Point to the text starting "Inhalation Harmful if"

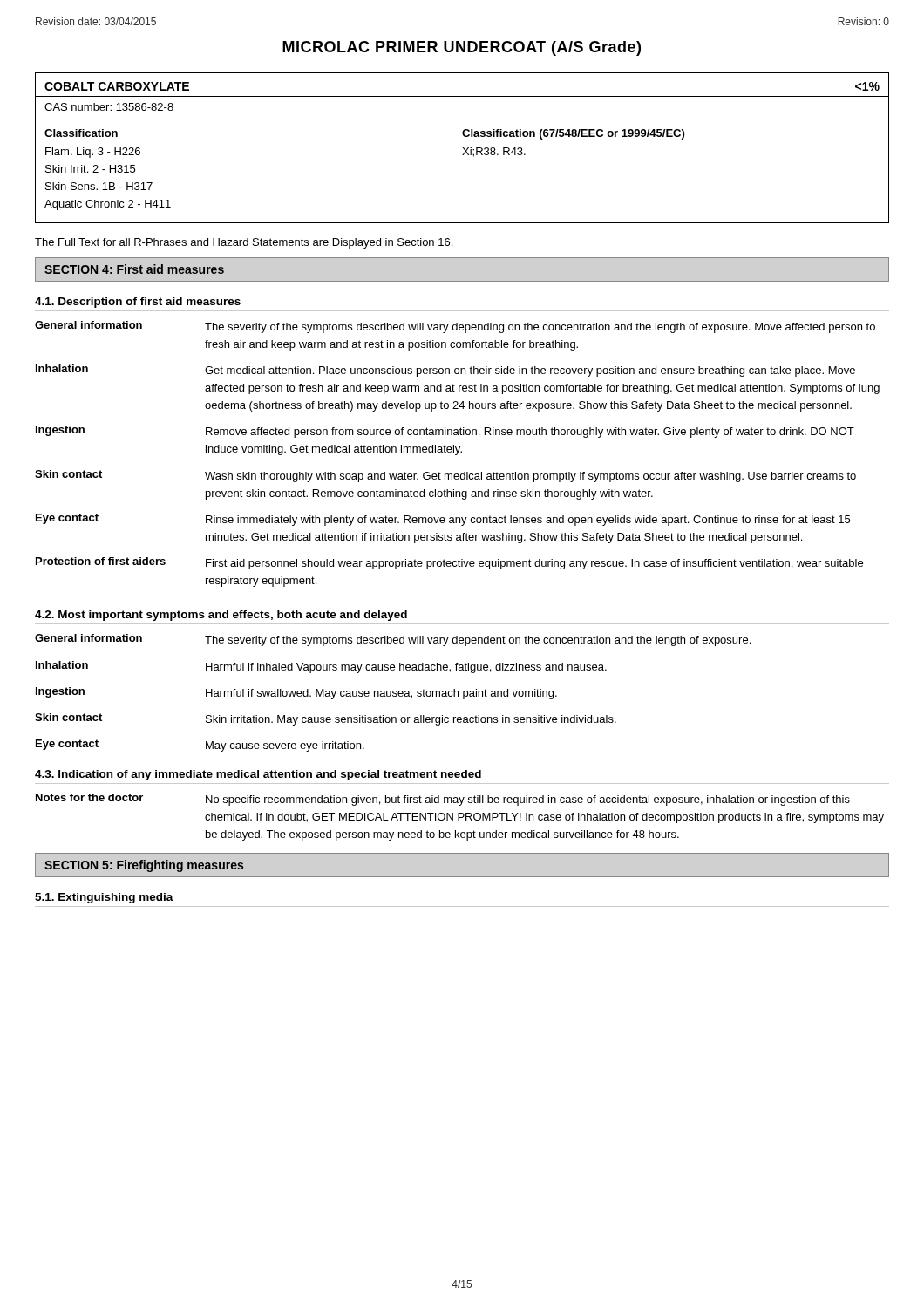(462, 667)
